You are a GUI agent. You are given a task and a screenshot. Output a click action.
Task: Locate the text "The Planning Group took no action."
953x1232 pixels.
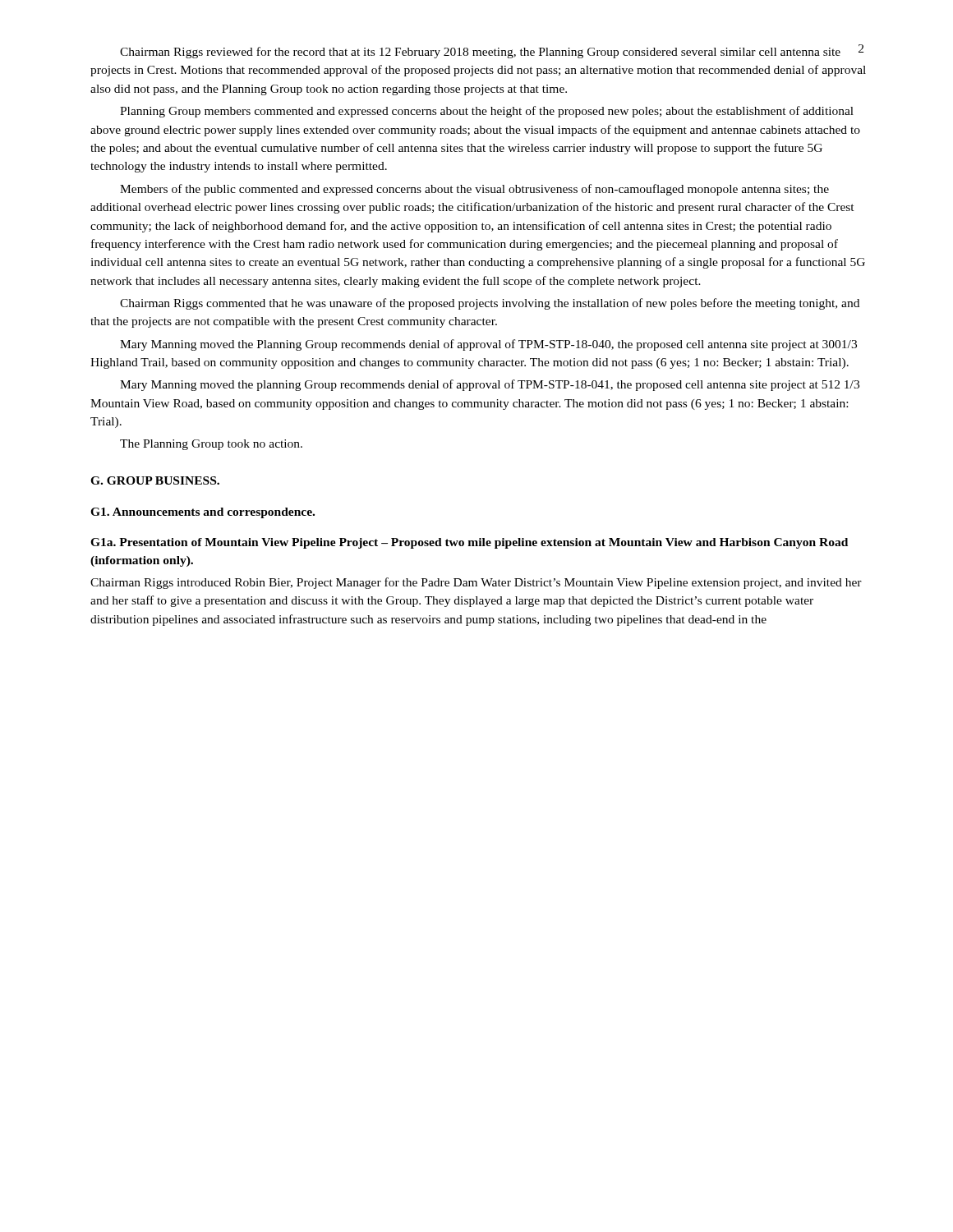[x=211, y=445]
